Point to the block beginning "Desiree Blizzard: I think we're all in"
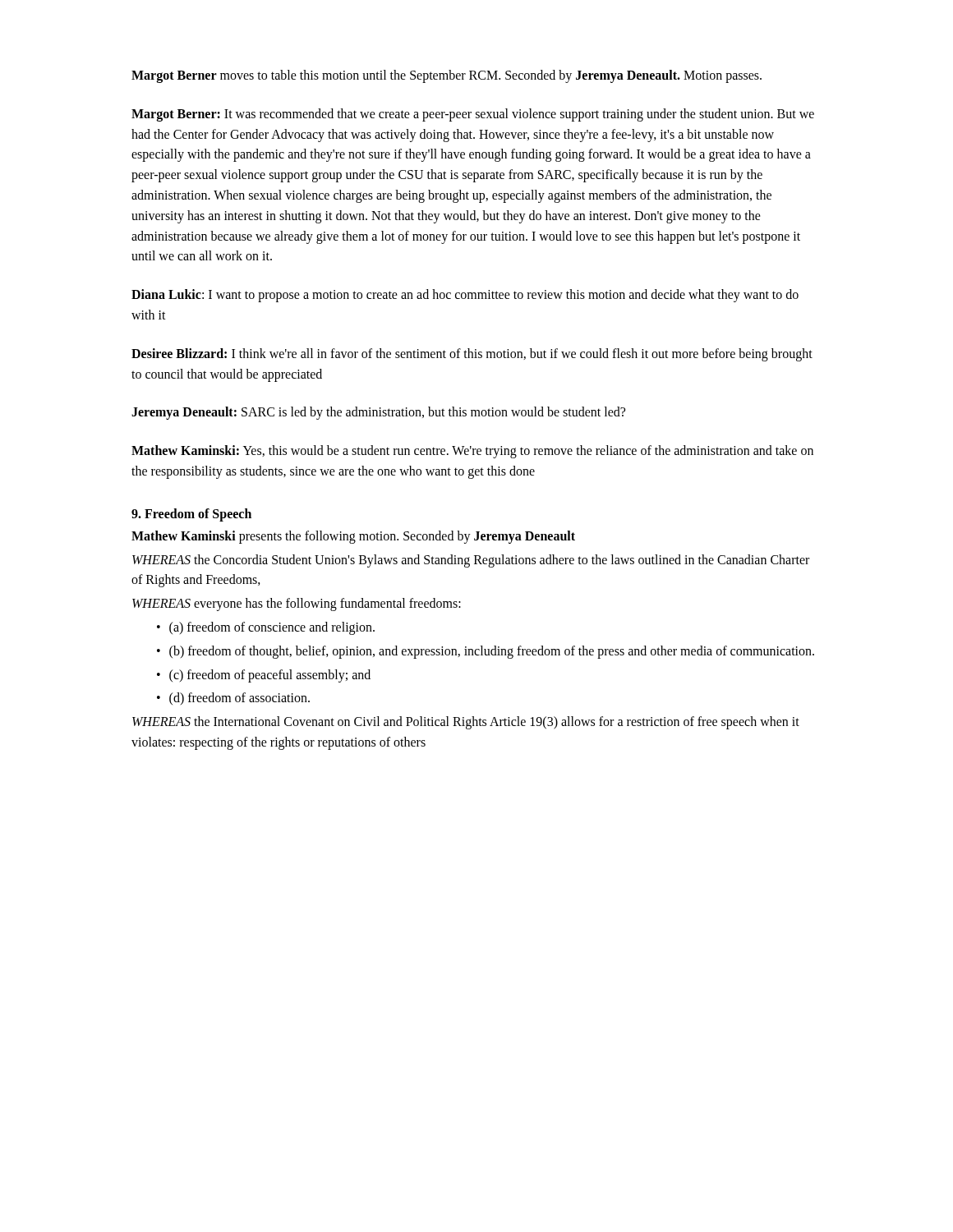953x1232 pixels. (472, 364)
